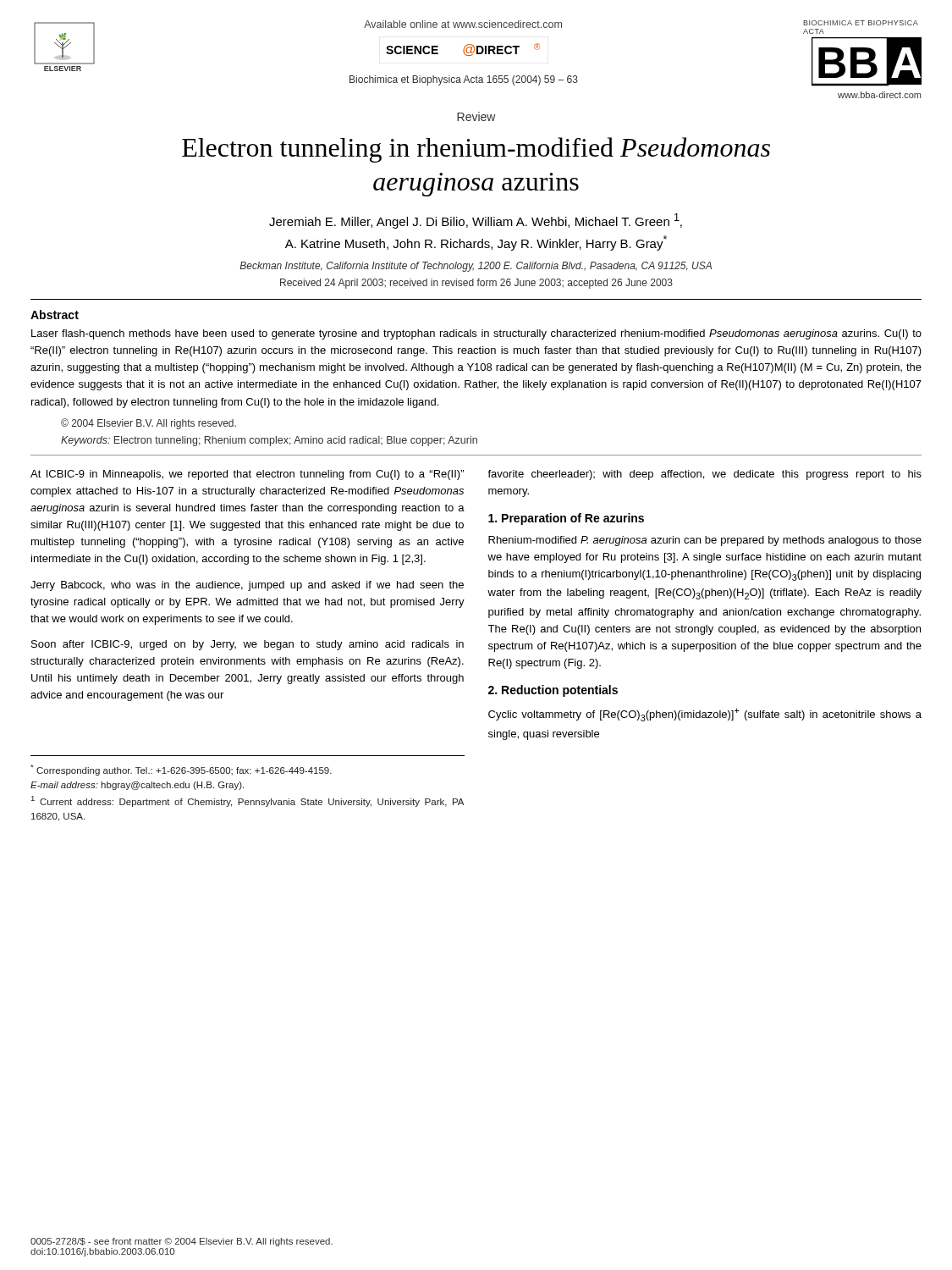Locate the block of text that opens with "Jerry Babcock, who was in the audience,"
952x1270 pixels.
(x=247, y=601)
